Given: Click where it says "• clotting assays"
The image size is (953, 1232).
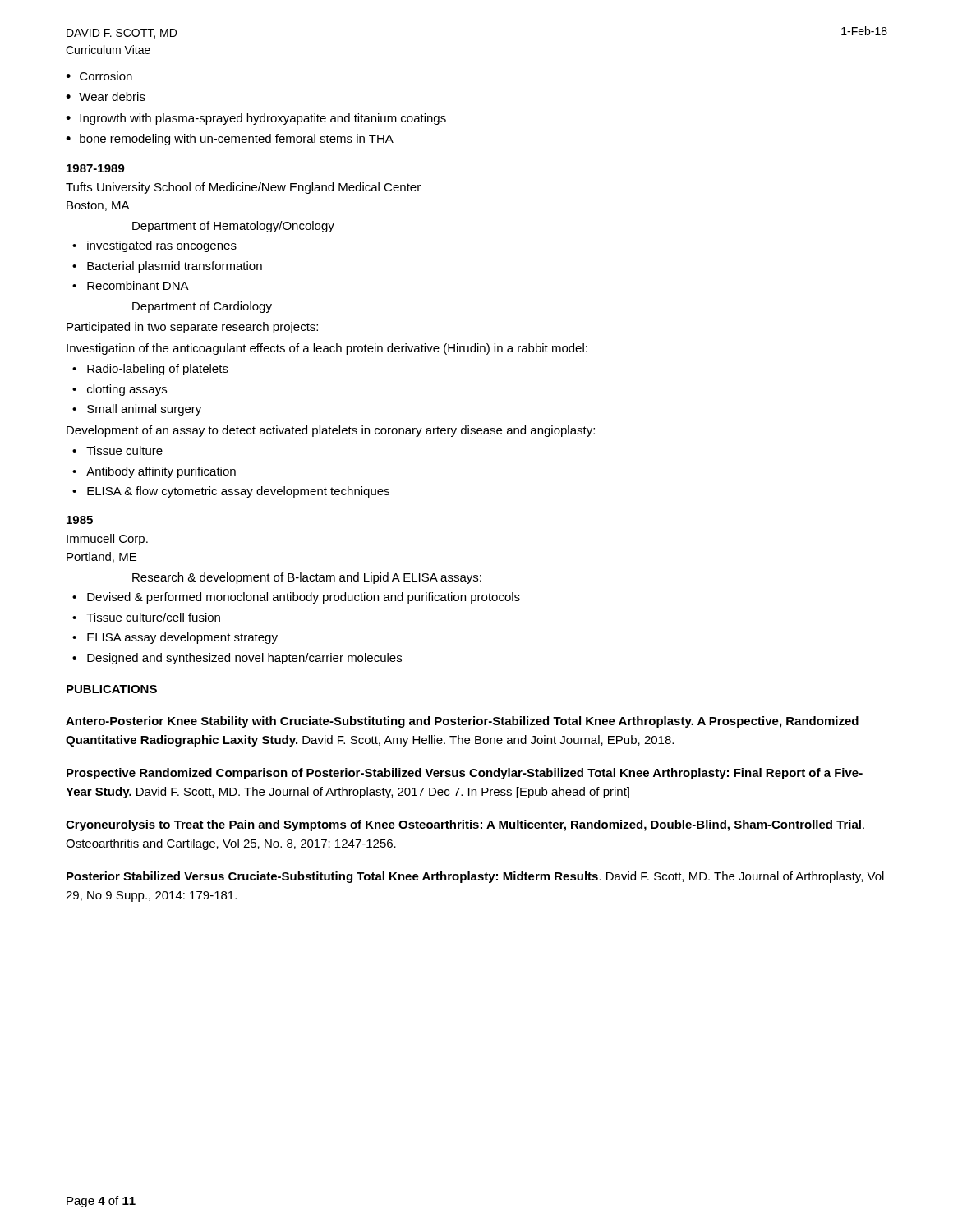Looking at the screenshot, I should click(x=120, y=389).
